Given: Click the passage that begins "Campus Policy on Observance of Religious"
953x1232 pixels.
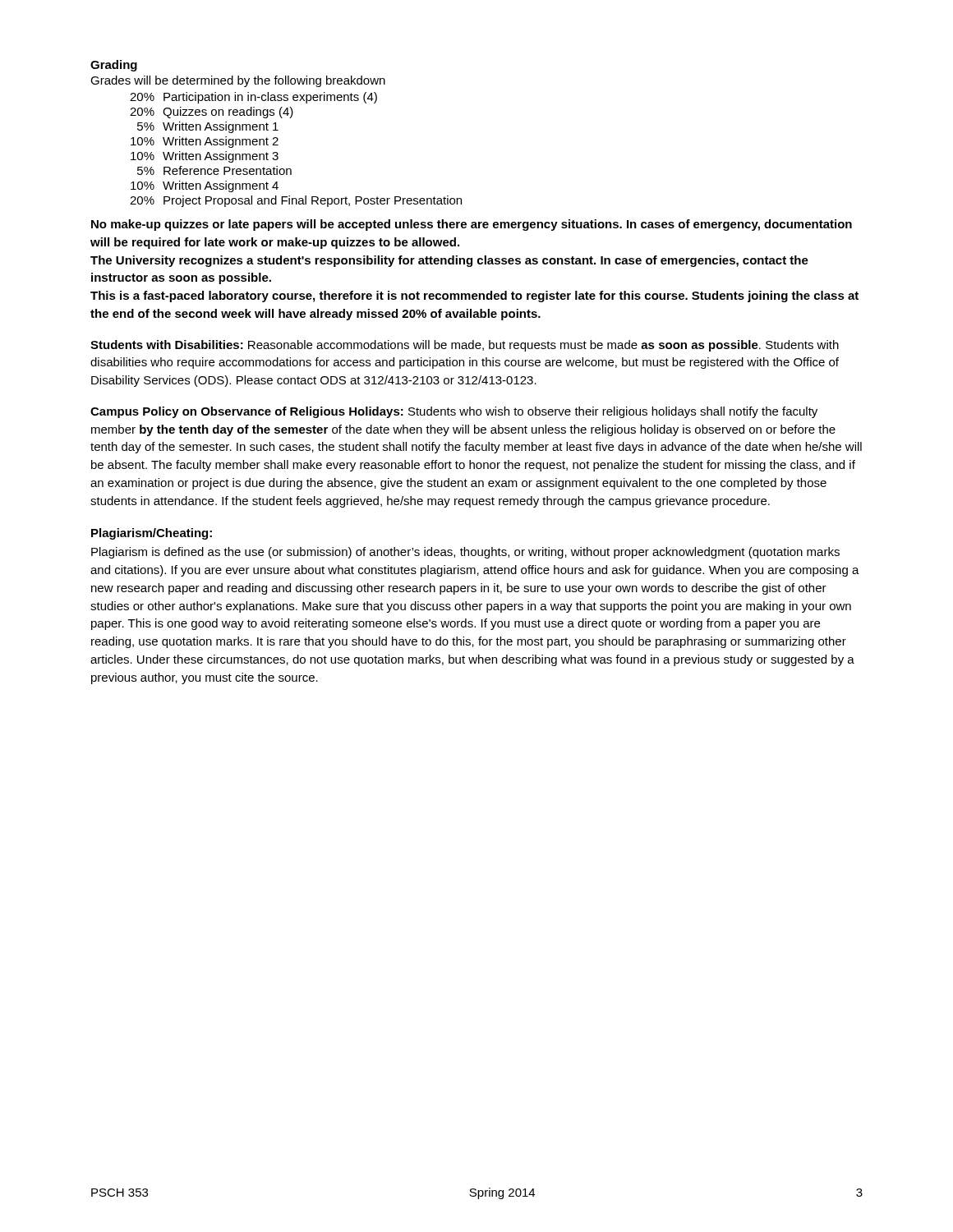Looking at the screenshot, I should click(476, 456).
